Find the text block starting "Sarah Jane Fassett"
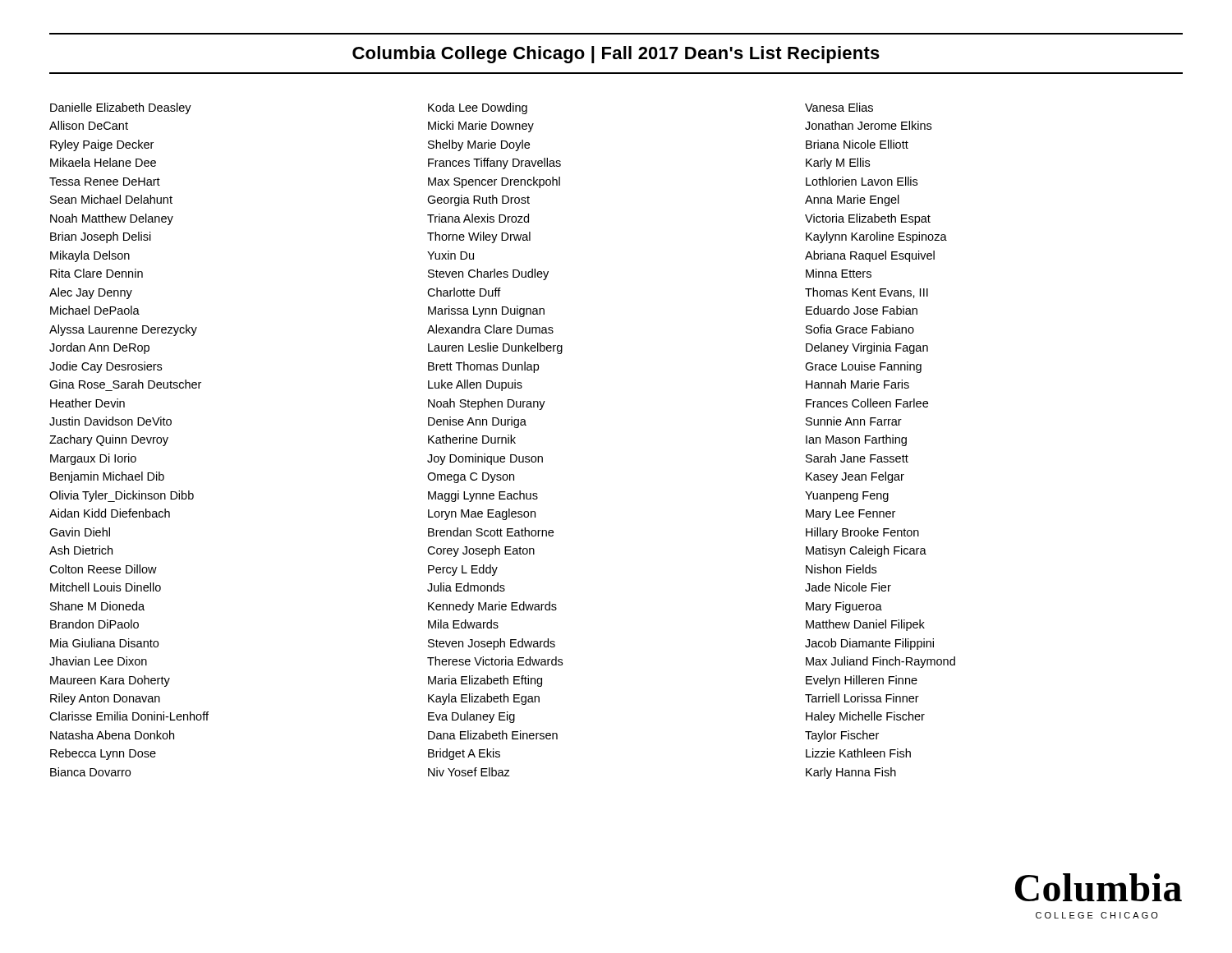The width and height of the screenshot is (1232, 953). 857,458
